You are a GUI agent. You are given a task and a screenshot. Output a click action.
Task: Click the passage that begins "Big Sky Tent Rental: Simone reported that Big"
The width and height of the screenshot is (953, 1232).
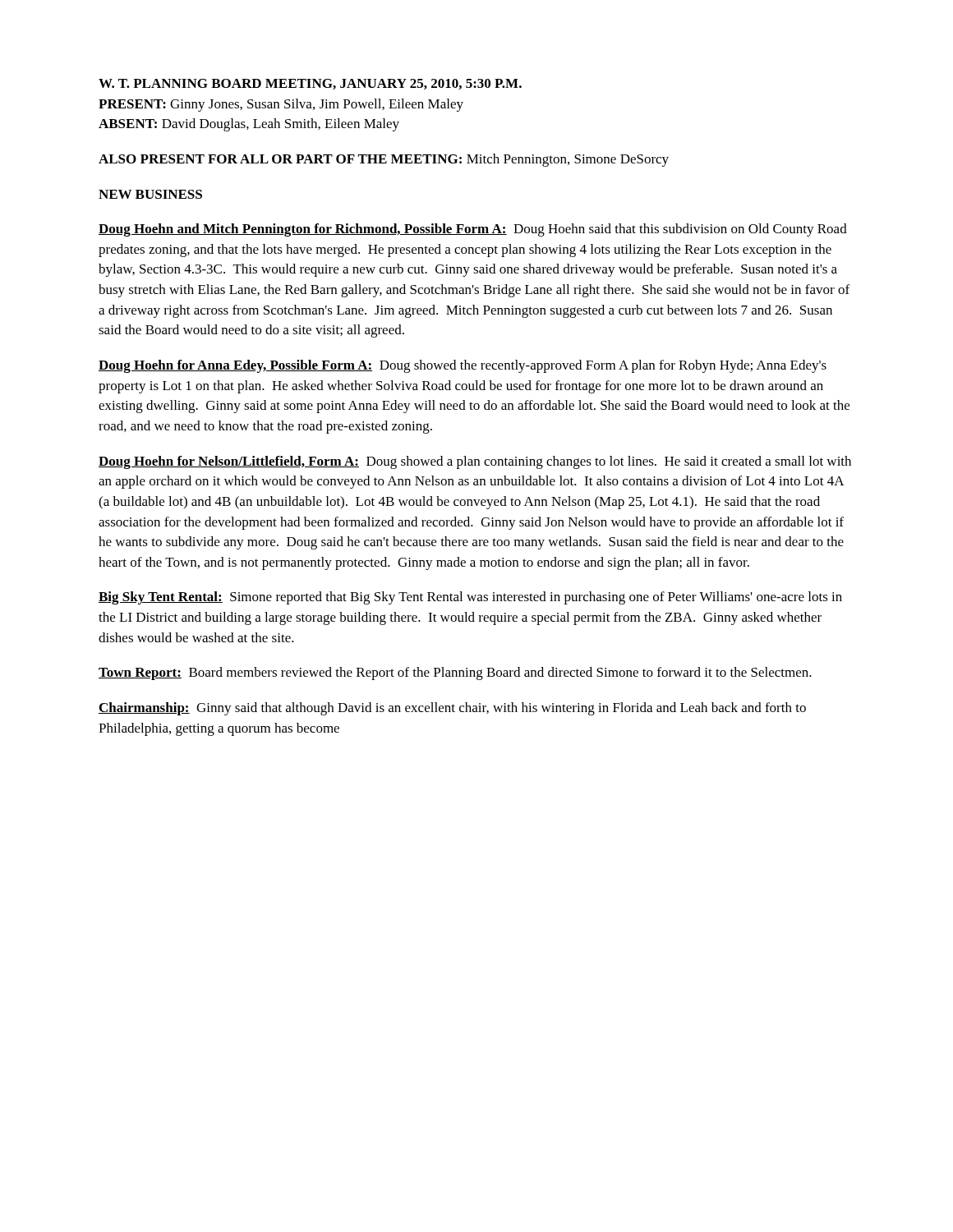pyautogui.click(x=476, y=618)
